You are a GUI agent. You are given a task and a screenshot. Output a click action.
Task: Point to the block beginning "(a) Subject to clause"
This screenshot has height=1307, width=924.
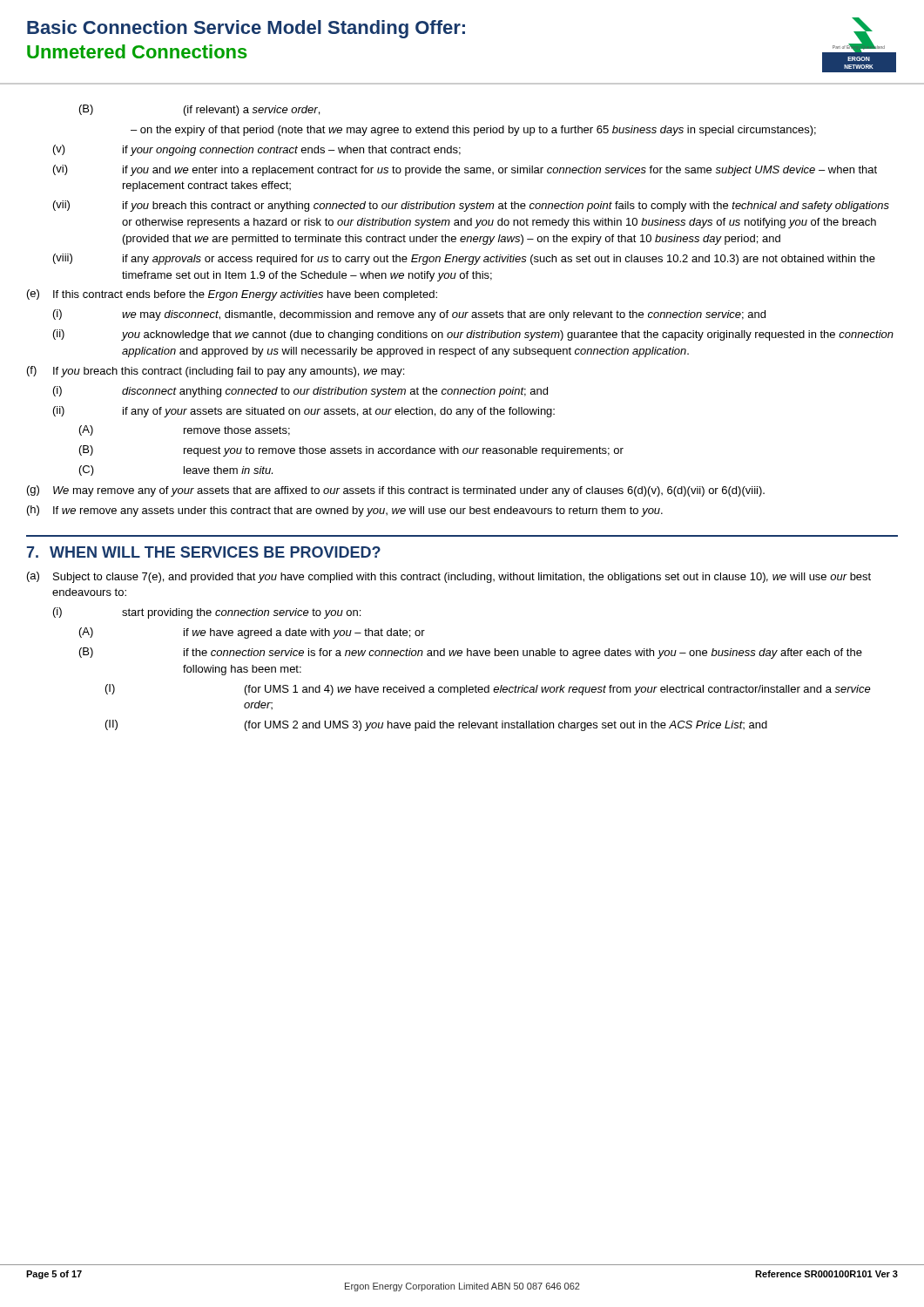coord(462,585)
